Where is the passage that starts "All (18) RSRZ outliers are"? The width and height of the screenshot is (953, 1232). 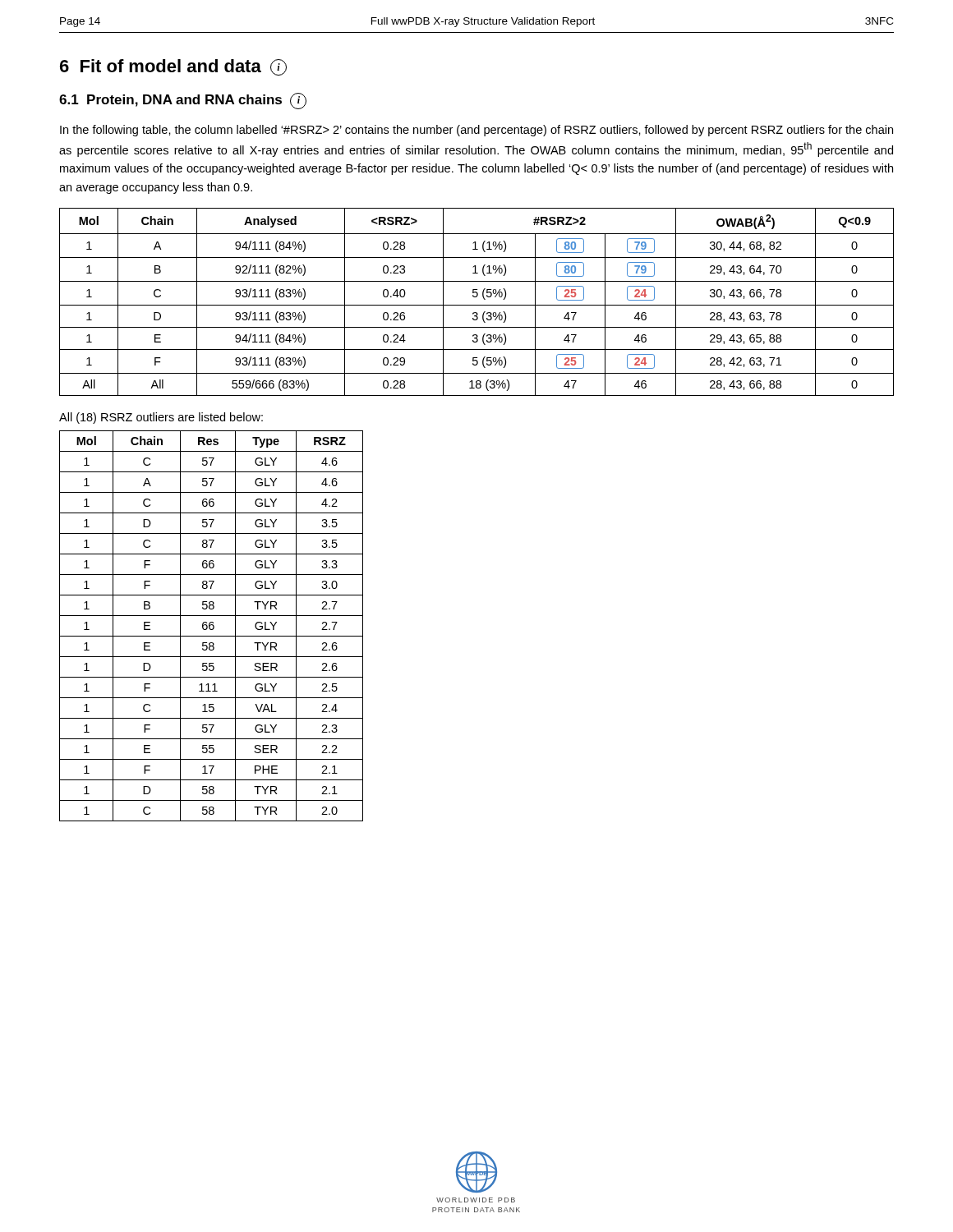click(x=161, y=417)
